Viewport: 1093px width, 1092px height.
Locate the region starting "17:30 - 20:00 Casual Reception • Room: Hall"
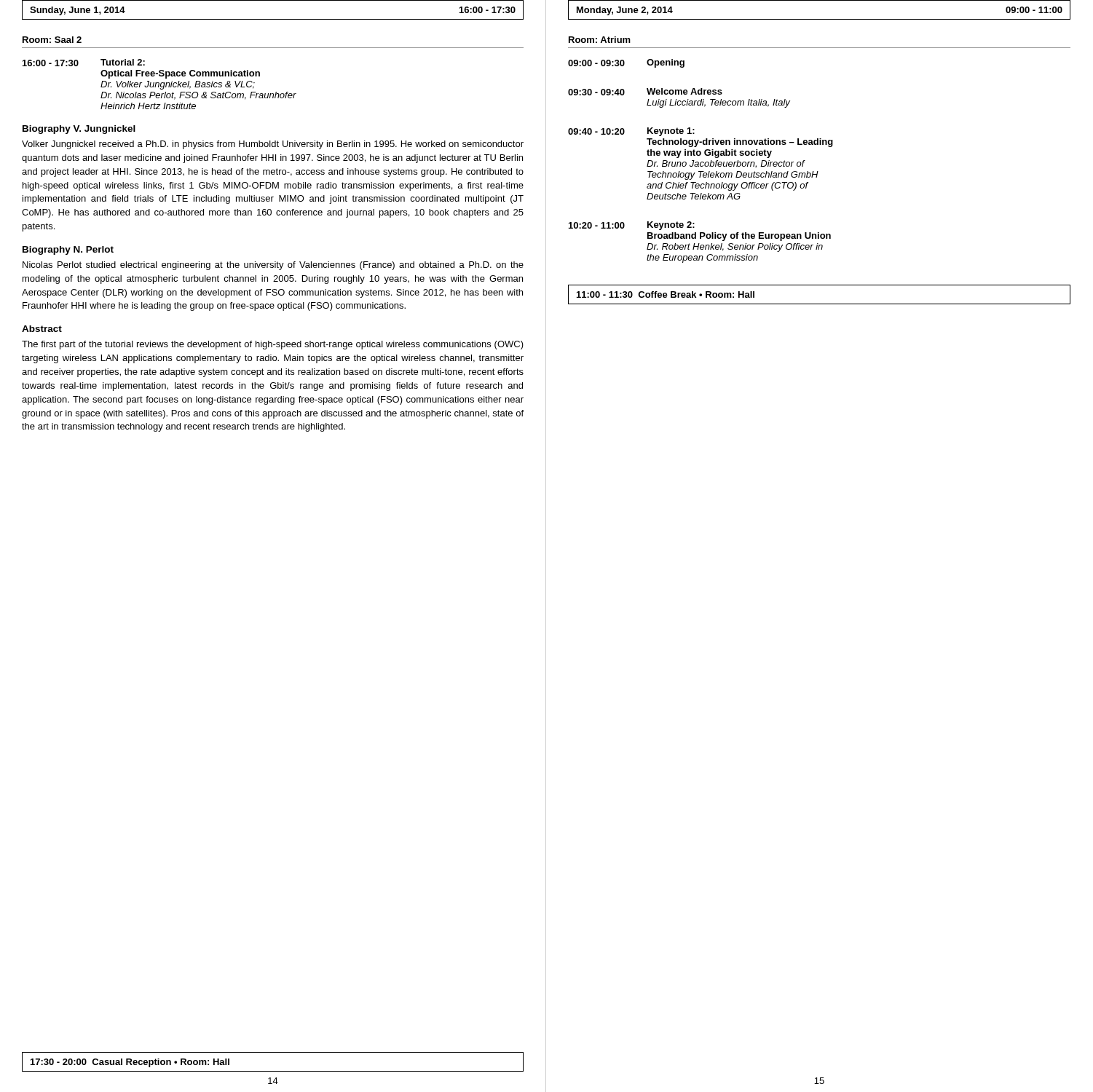[x=130, y=1062]
